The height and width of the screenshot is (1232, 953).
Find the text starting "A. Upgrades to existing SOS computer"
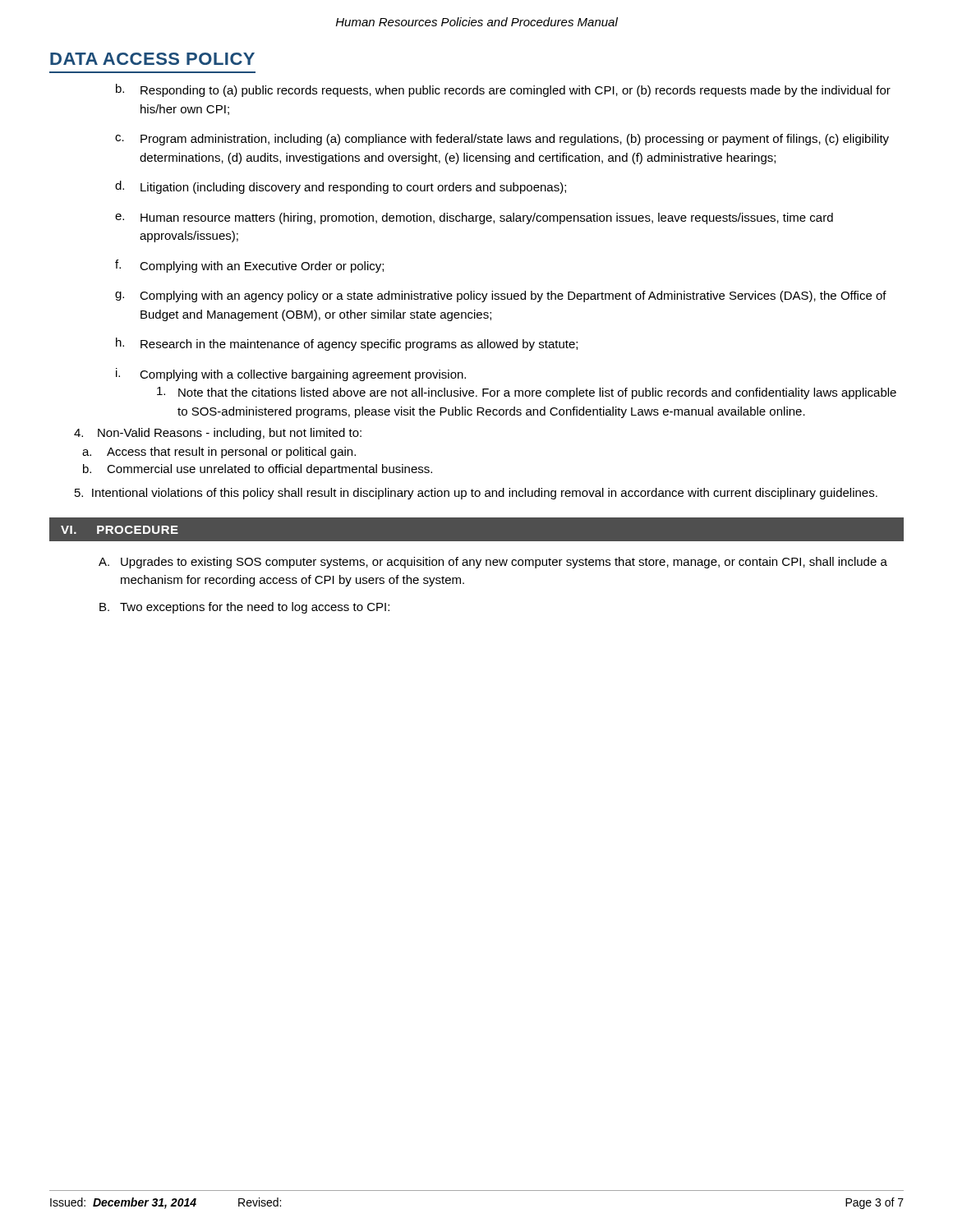pyautogui.click(x=501, y=571)
